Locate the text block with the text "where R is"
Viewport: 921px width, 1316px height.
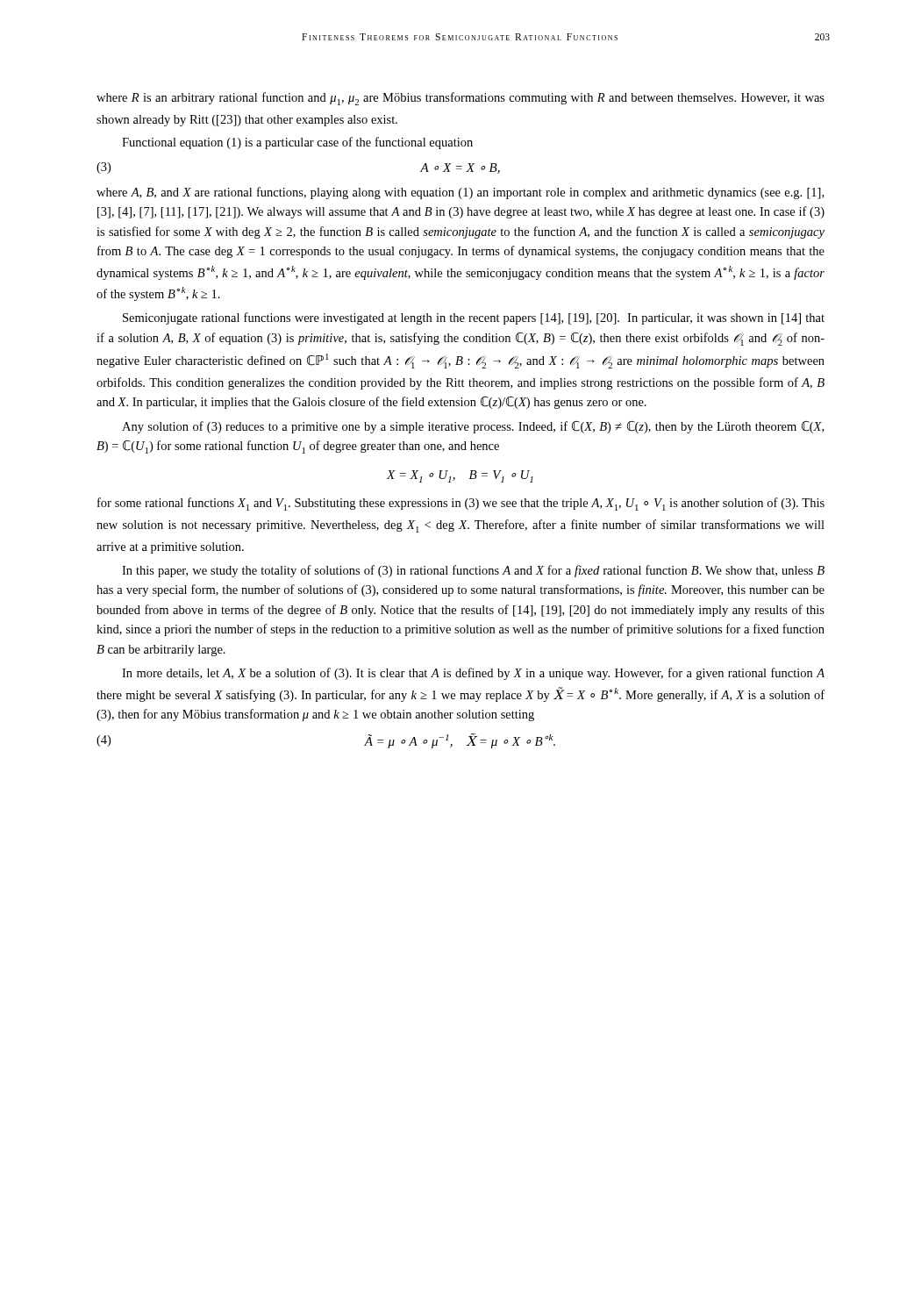[x=460, y=108]
